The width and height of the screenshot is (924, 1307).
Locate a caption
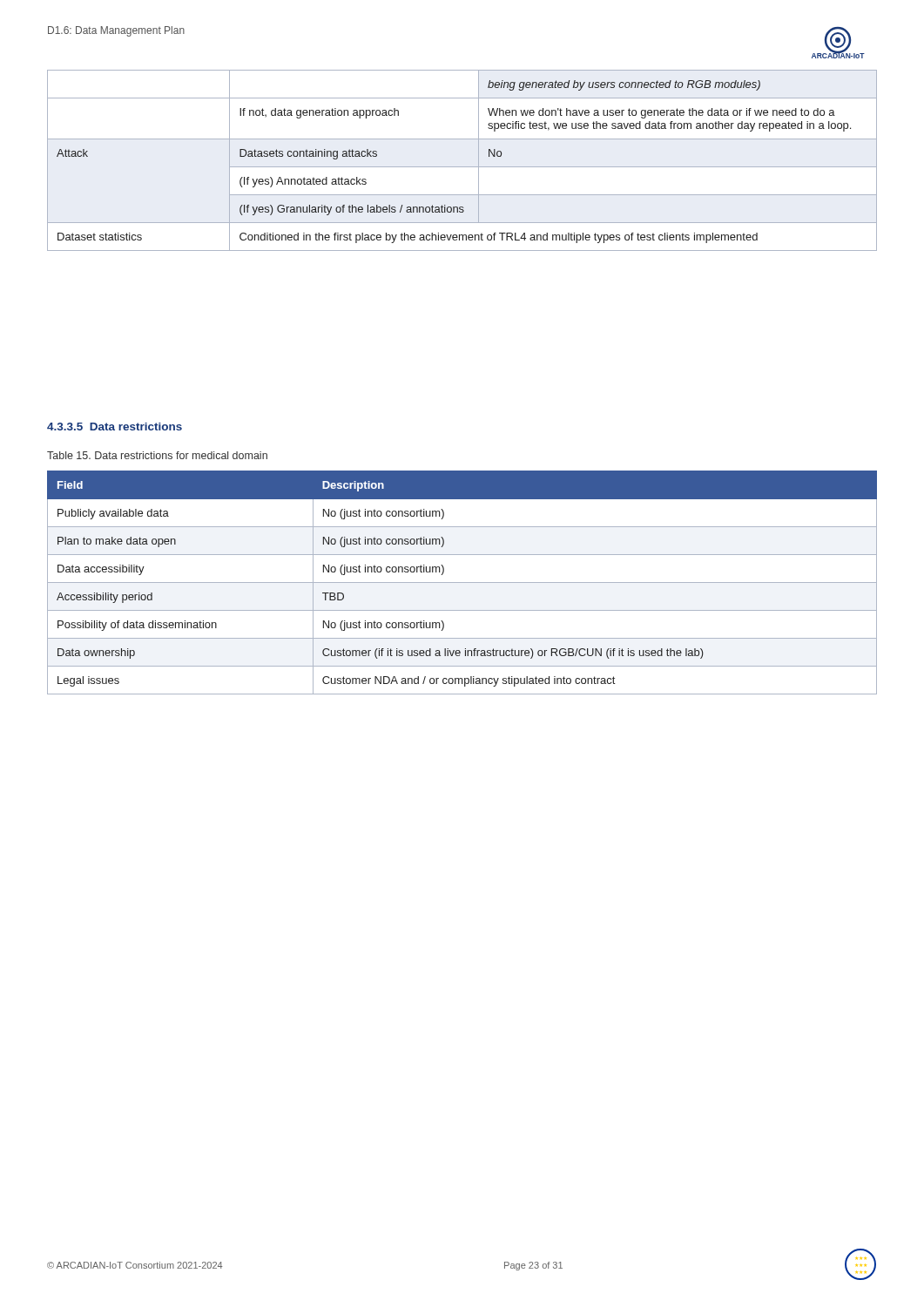(x=157, y=456)
